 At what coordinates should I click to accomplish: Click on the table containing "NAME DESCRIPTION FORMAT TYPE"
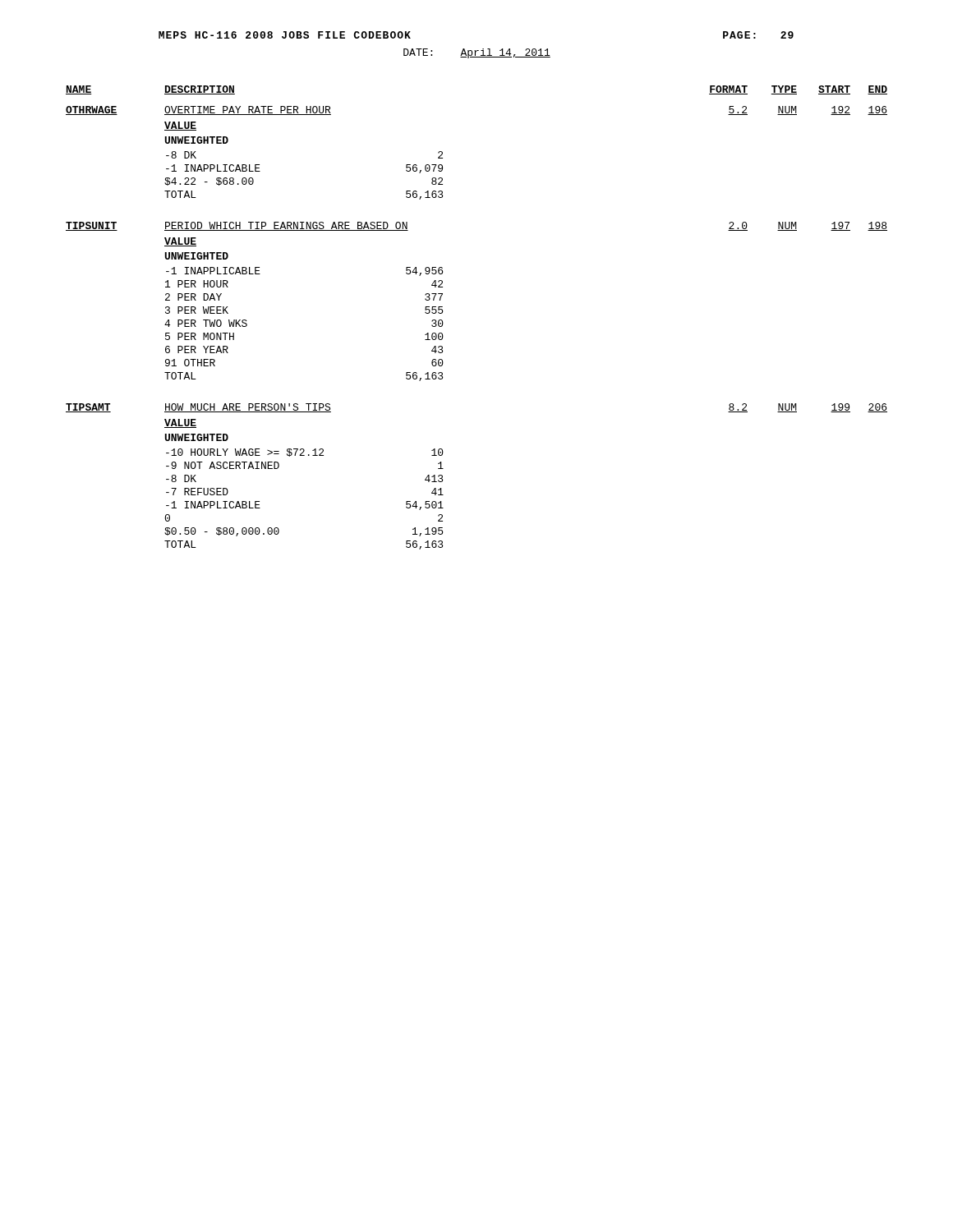tap(476, 318)
